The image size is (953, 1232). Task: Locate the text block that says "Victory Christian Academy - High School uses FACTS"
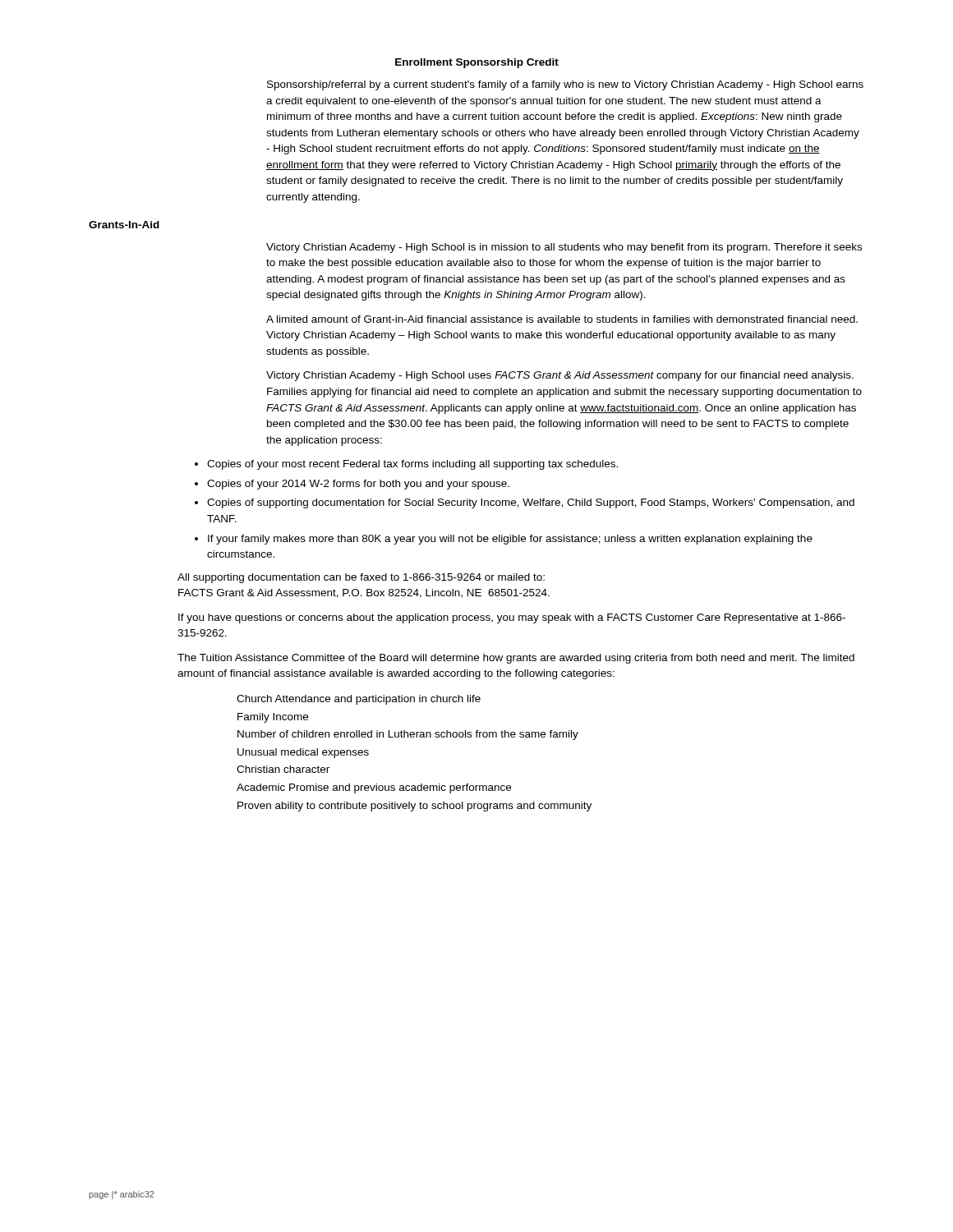tap(521, 408)
